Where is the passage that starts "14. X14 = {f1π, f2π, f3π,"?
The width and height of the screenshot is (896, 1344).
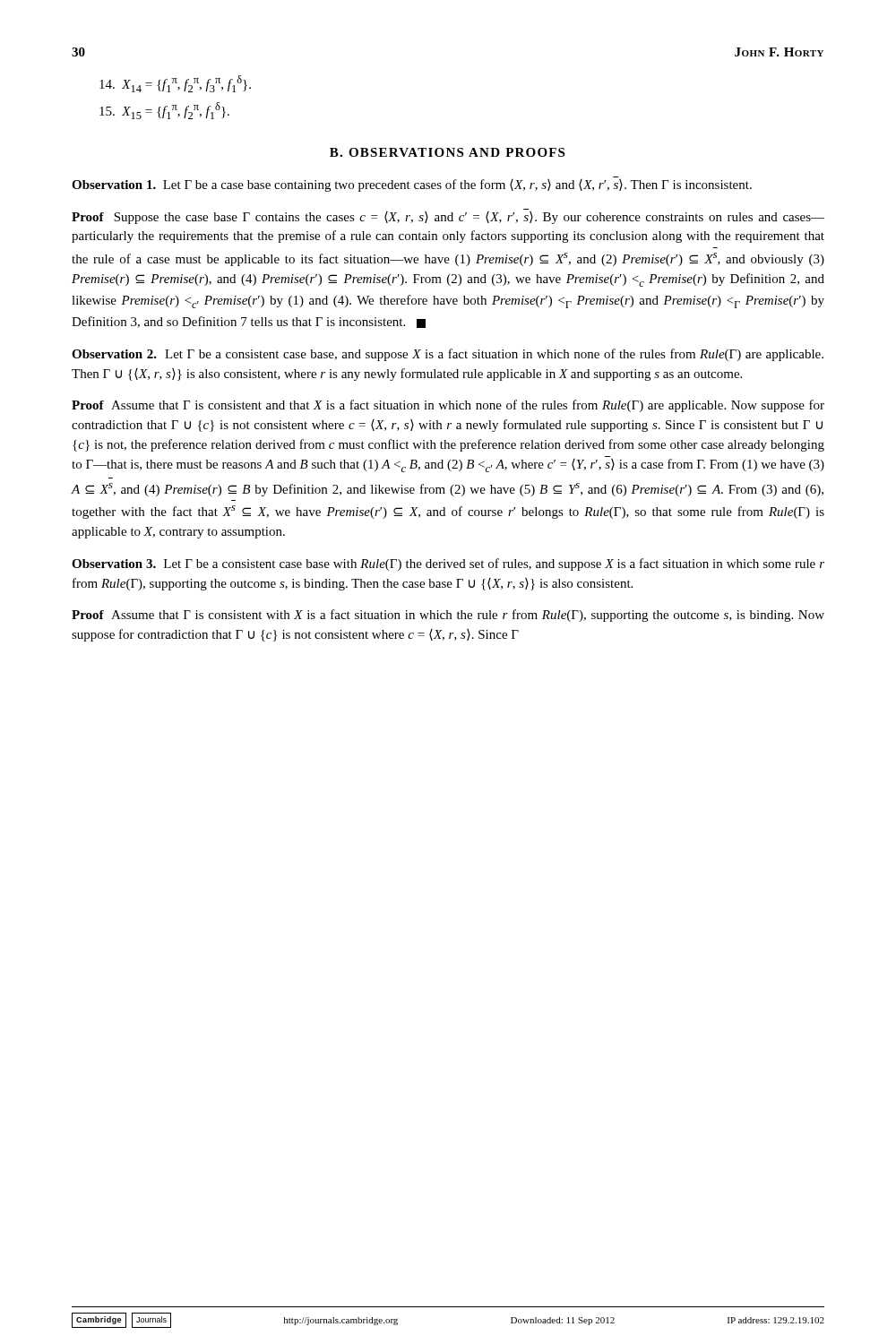(175, 84)
